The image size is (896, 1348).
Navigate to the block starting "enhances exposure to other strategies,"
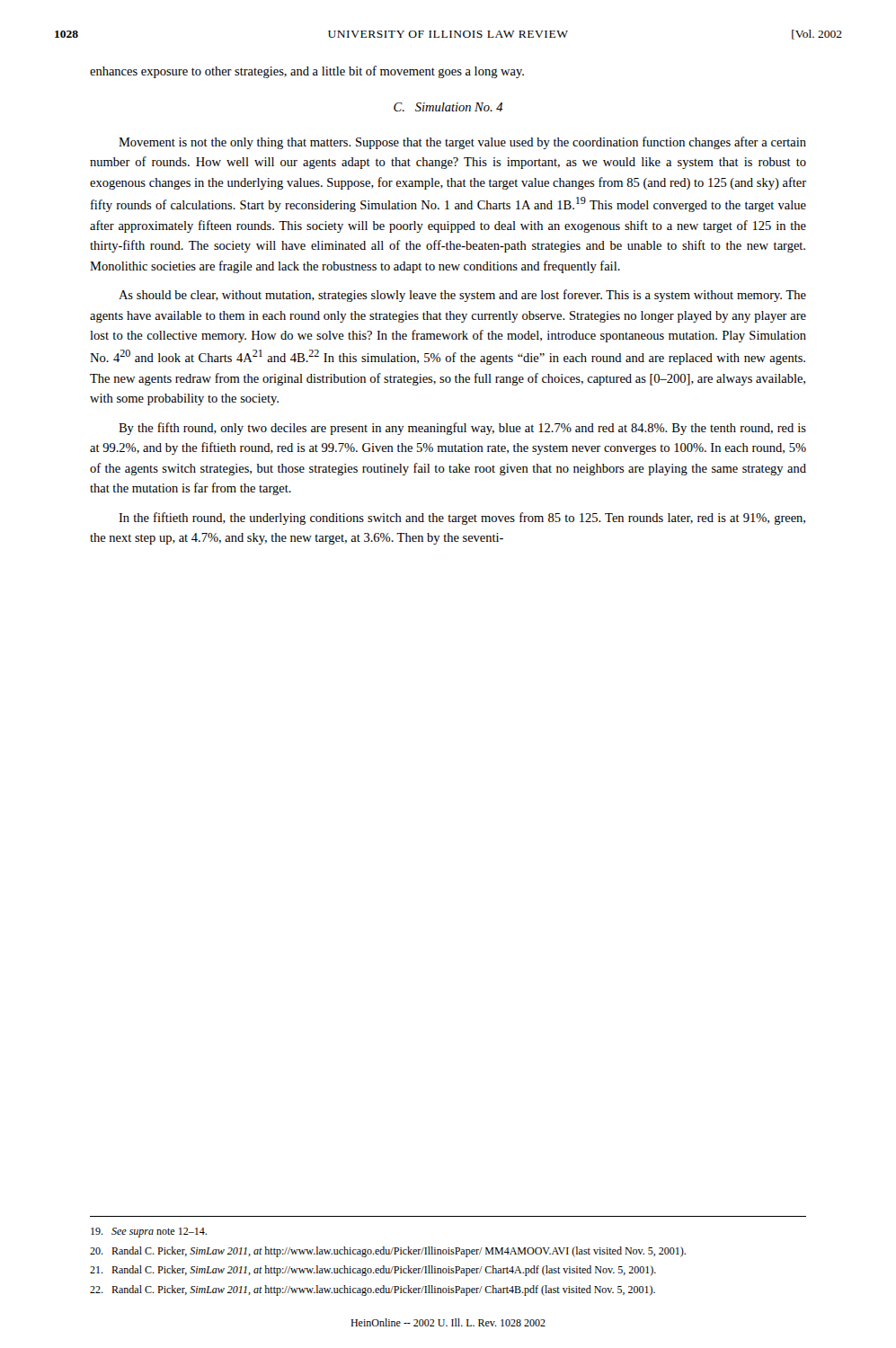pyautogui.click(x=307, y=71)
